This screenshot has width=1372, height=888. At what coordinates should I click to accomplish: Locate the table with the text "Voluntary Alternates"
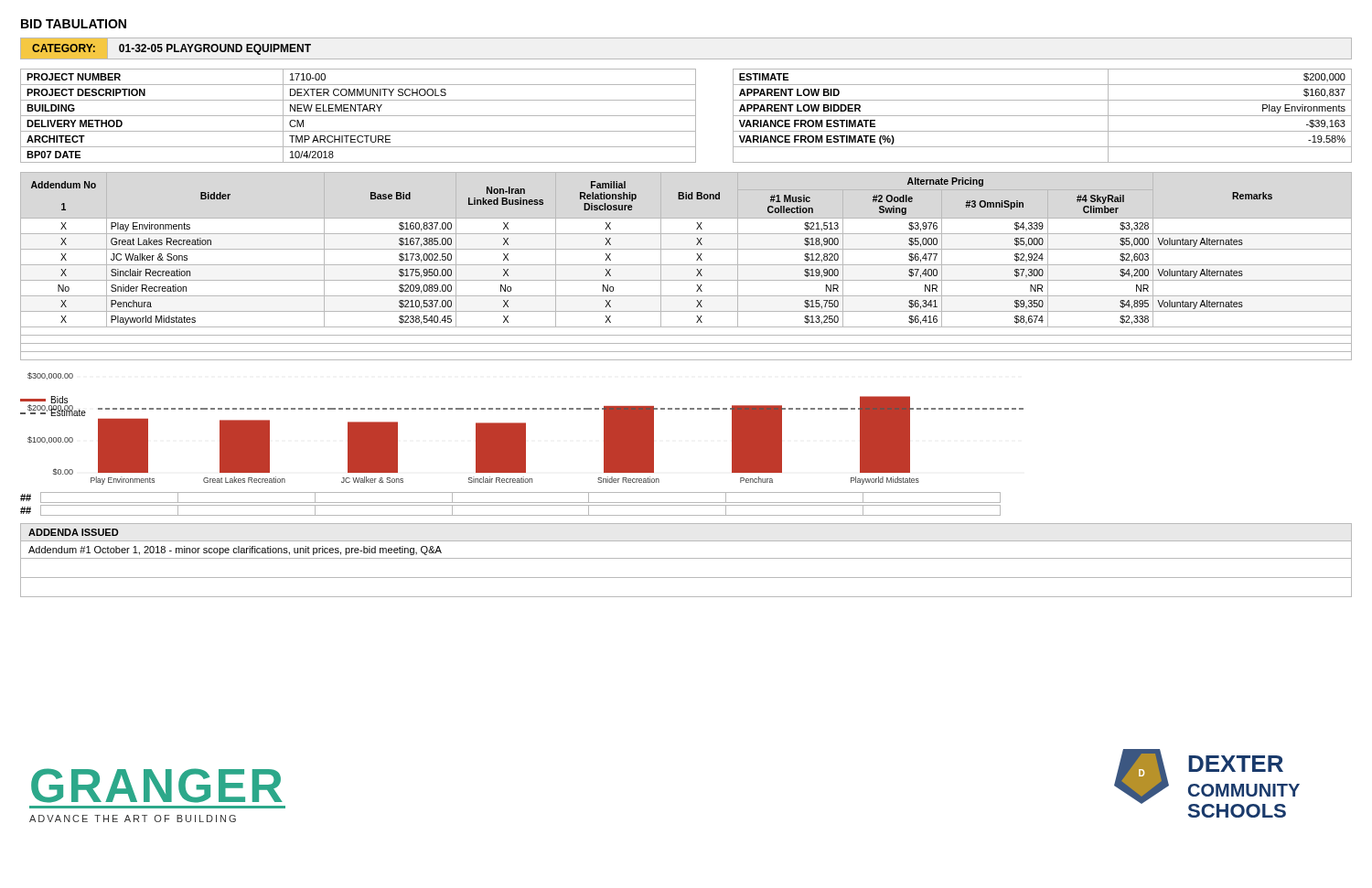pos(686,266)
